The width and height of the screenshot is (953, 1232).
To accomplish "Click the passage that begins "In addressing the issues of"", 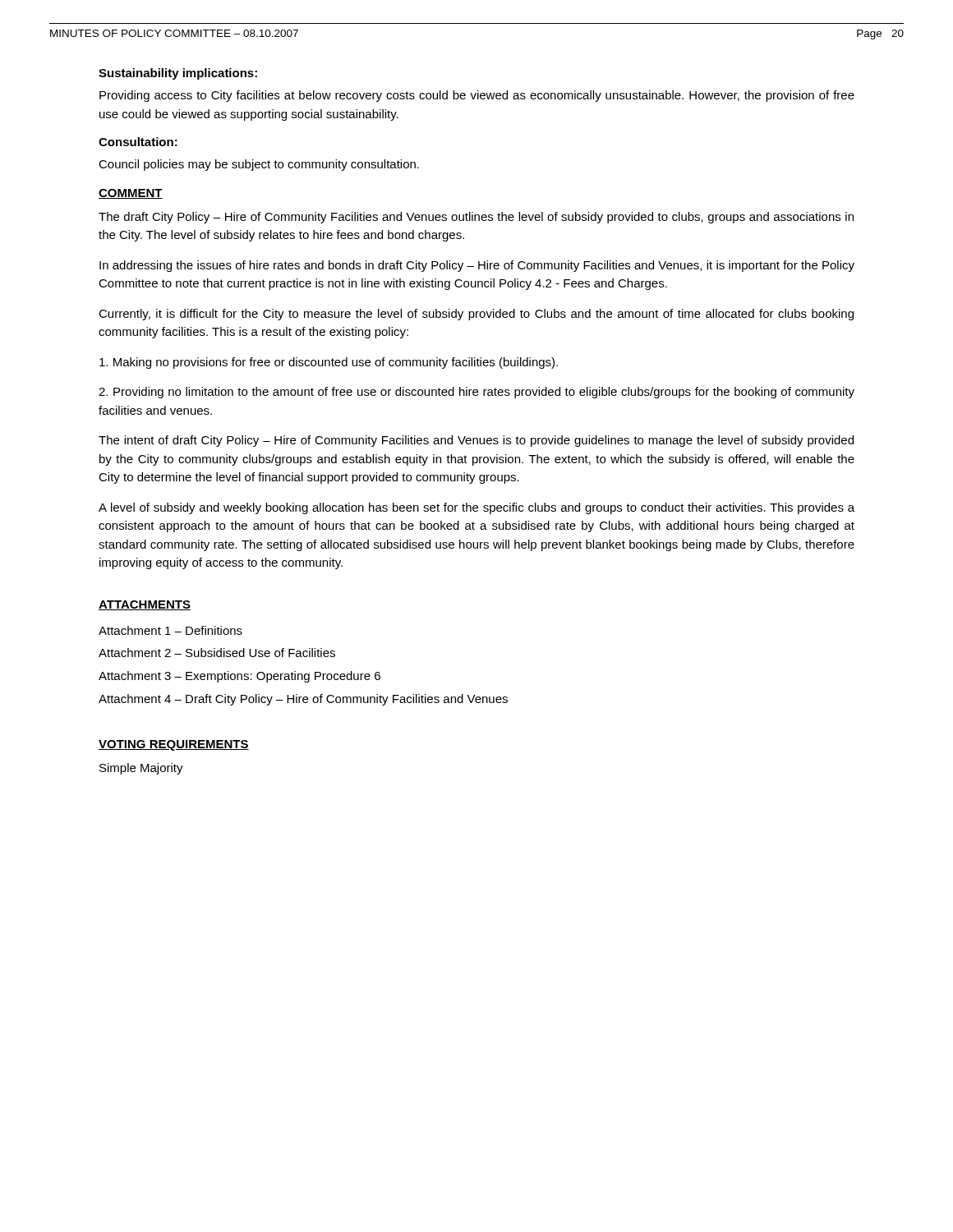I will [x=476, y=274].
